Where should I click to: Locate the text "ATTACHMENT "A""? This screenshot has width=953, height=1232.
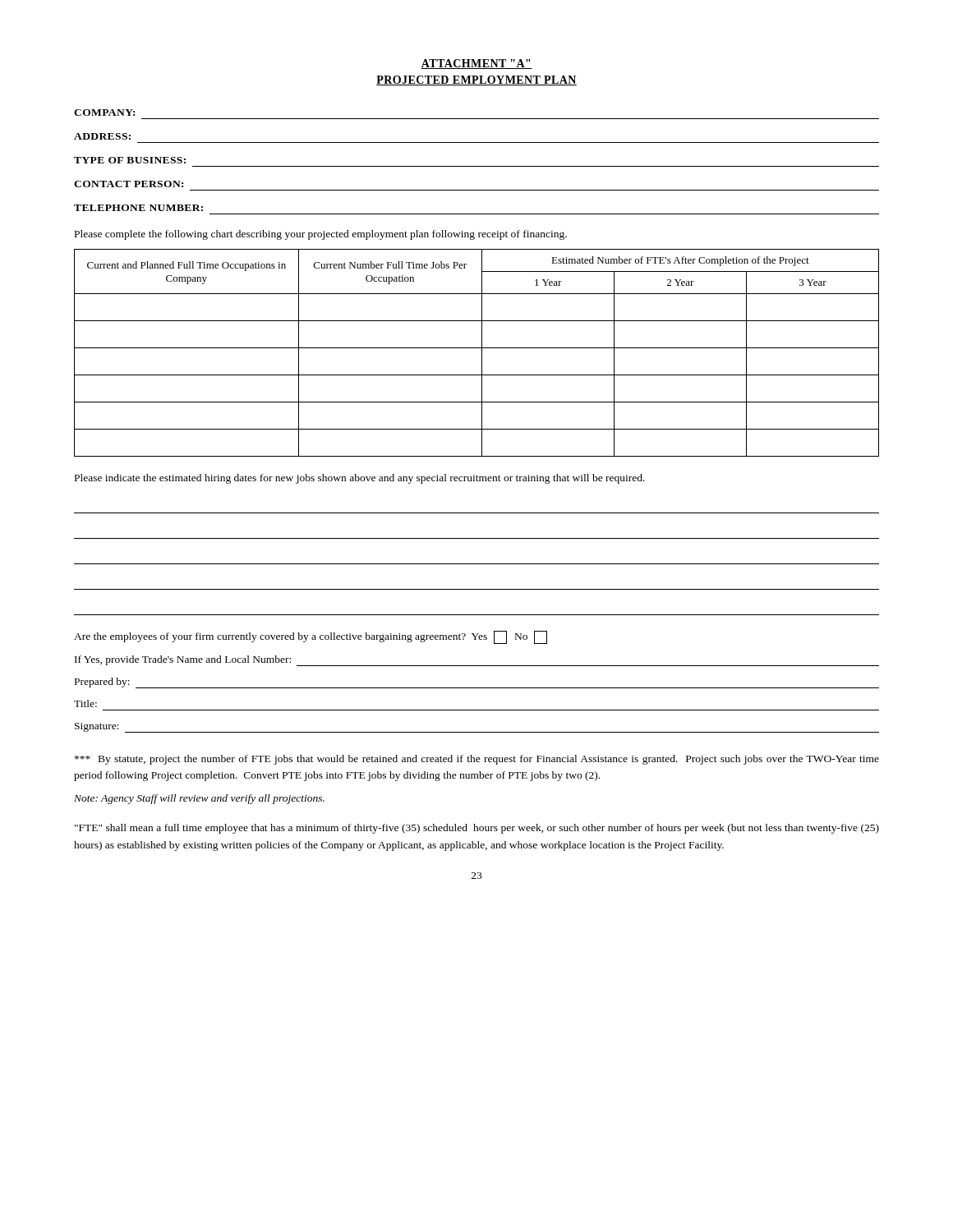[476, 64]
